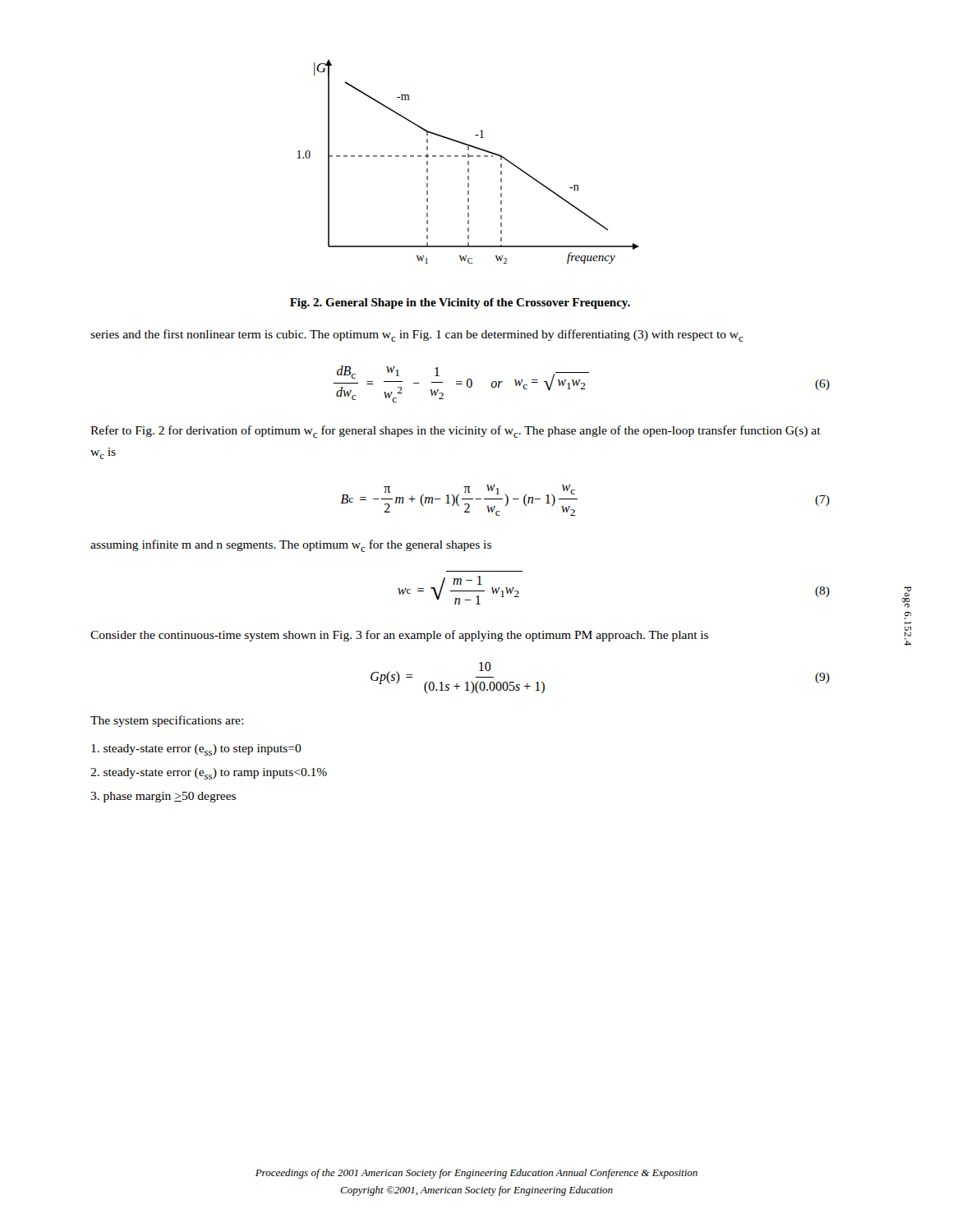
Task: Find the formula on this page that starts "Gp(s) = 10 (0.1s + 1)(0.0005s + 1)"
Action: pyautogui.click(x=489, y=677)
